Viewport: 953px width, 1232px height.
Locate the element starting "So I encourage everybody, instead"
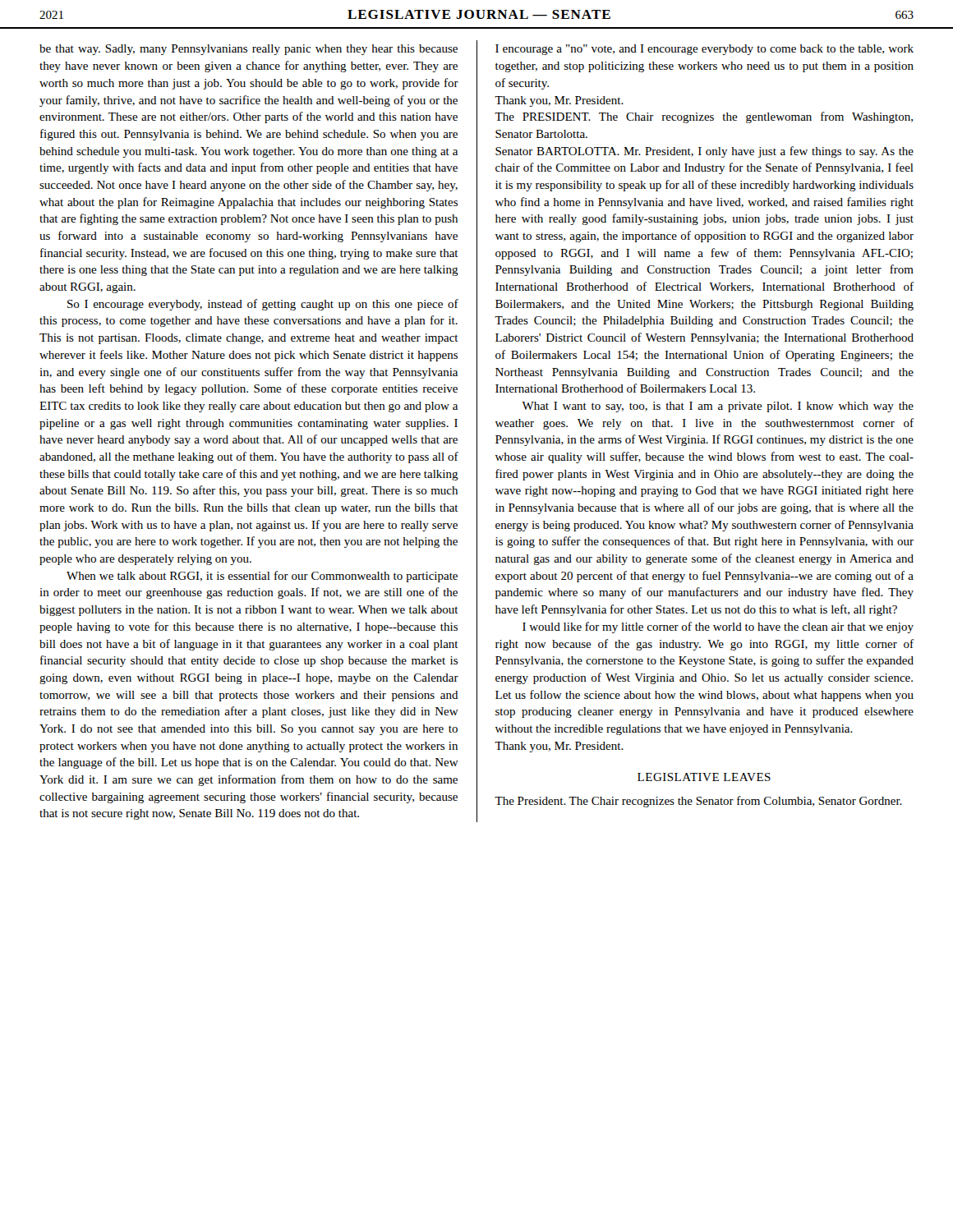[x=249, y=431]
